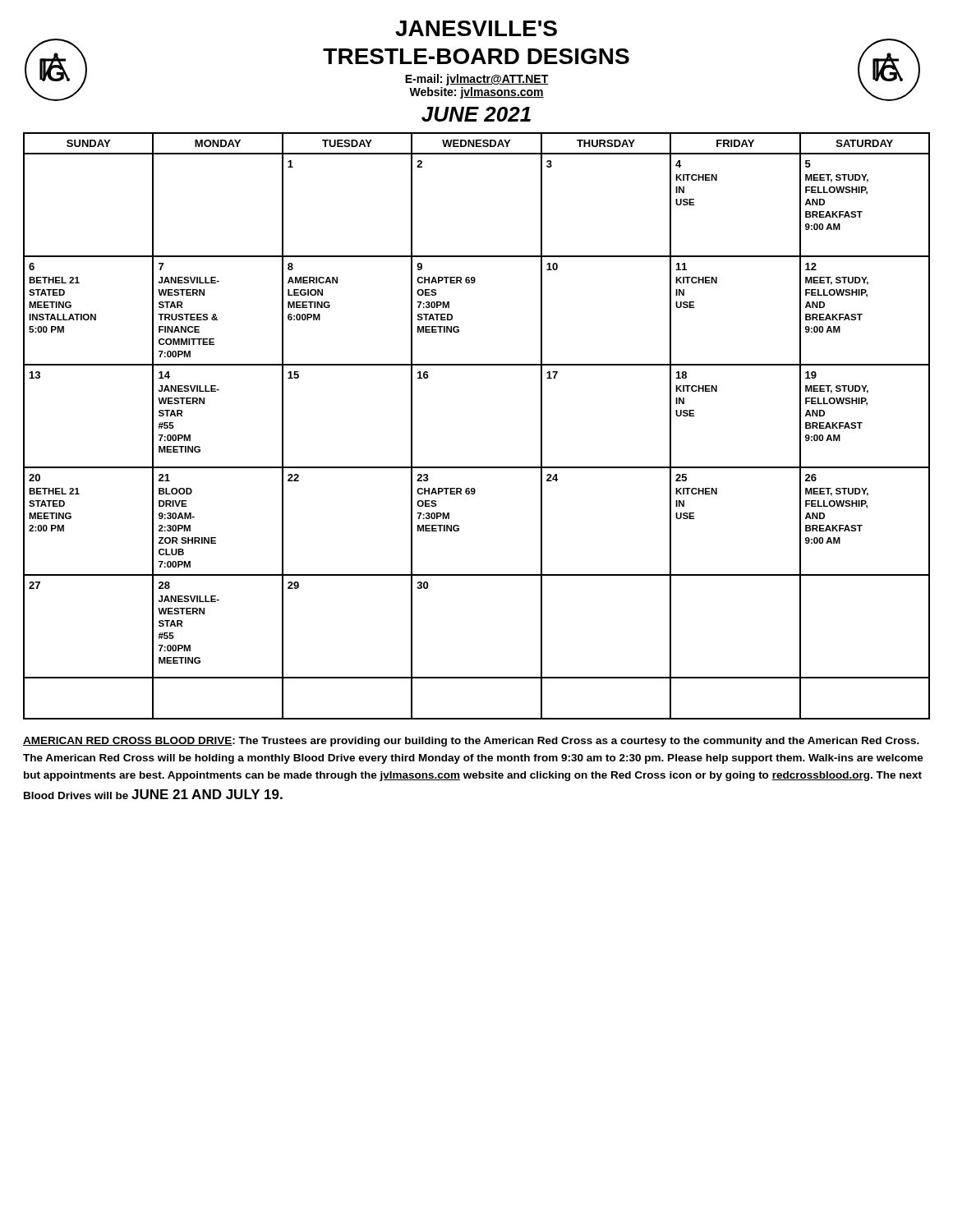Click on the title containing "JUNE 2021"
Image resolution: width=953 pixels, height=1232 pixels.
(x=476, y=114)
